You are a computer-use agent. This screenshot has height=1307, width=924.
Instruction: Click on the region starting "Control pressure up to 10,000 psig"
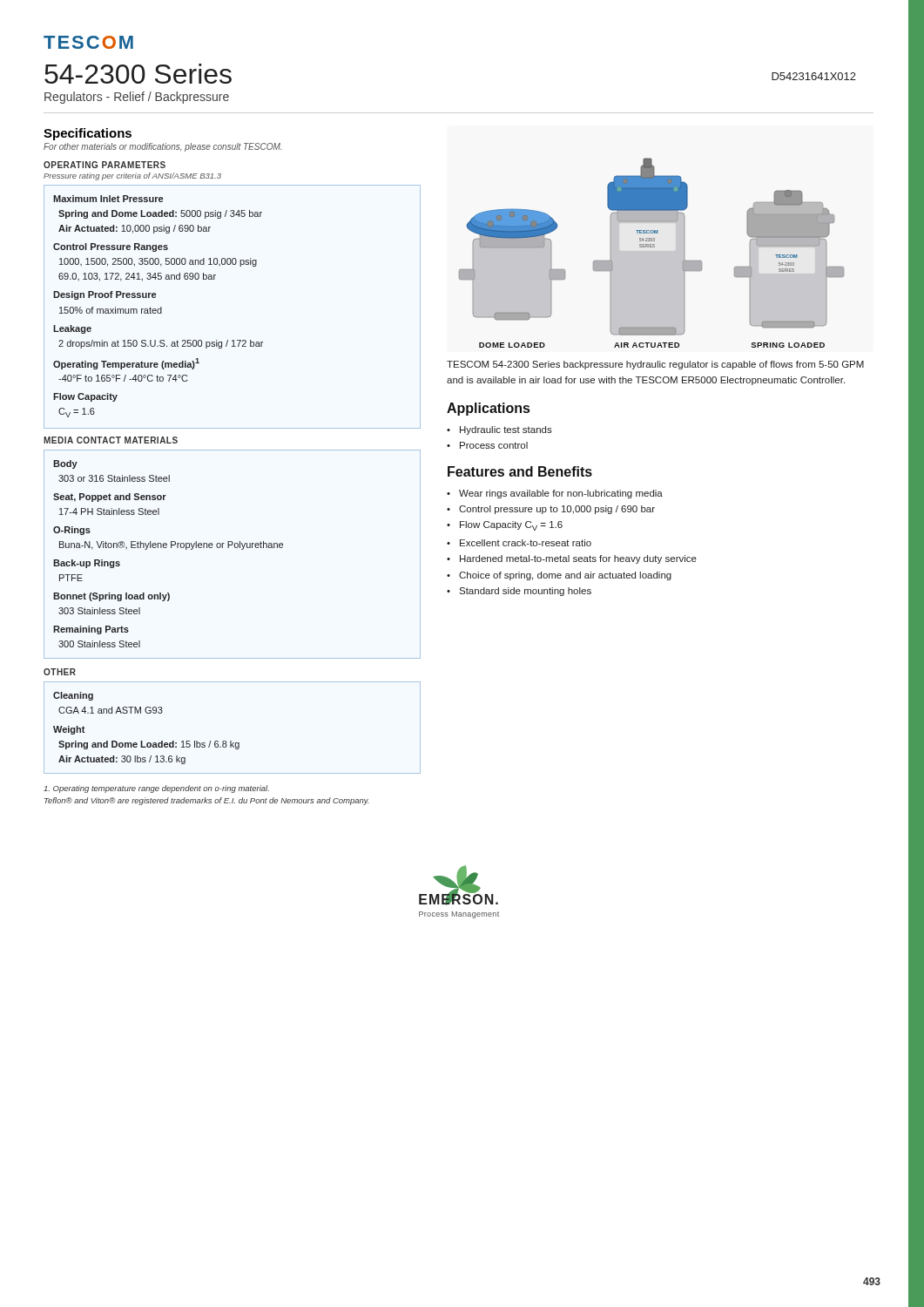tap(557, 509)
